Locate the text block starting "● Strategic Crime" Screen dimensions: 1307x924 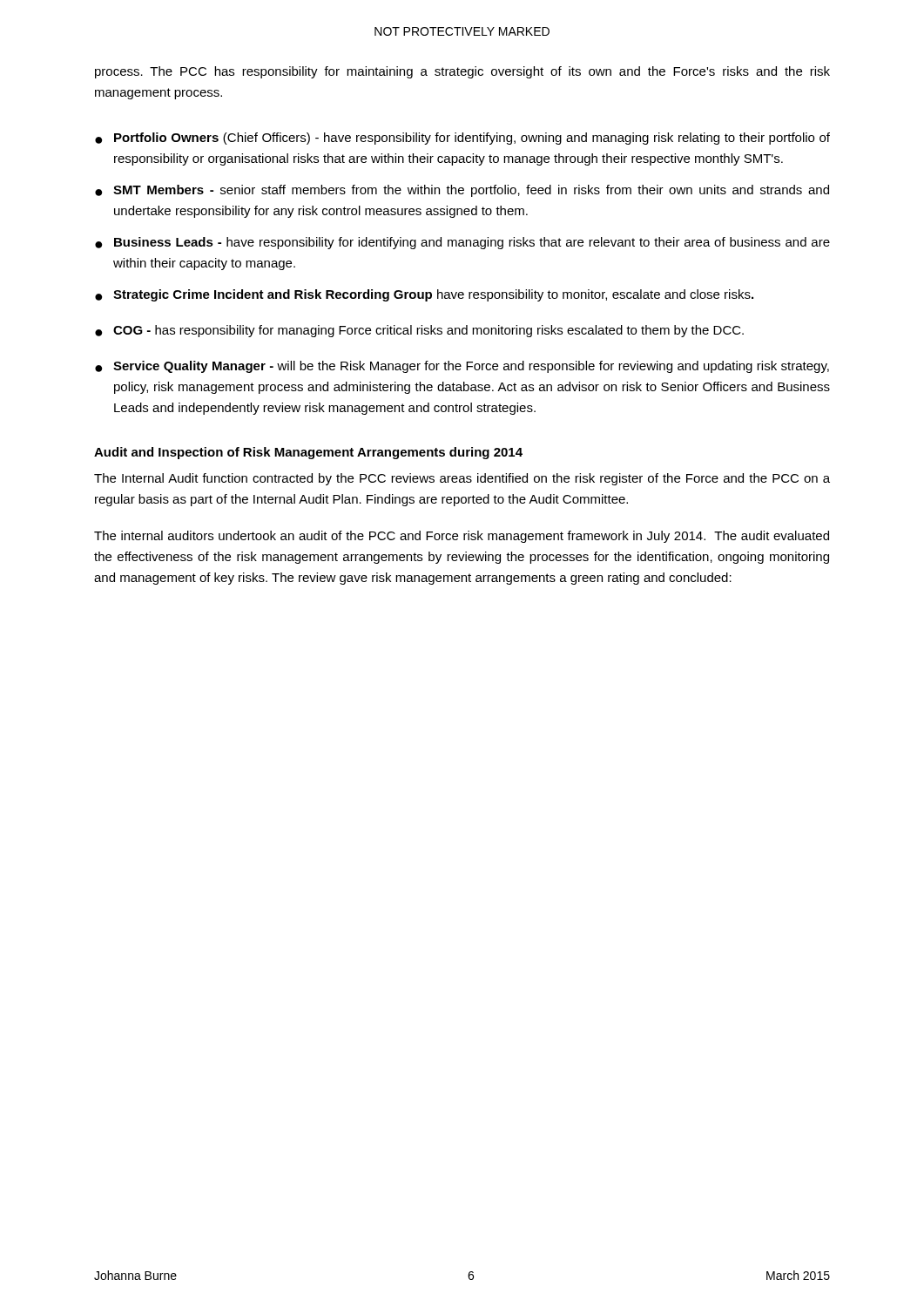point(462,297)
